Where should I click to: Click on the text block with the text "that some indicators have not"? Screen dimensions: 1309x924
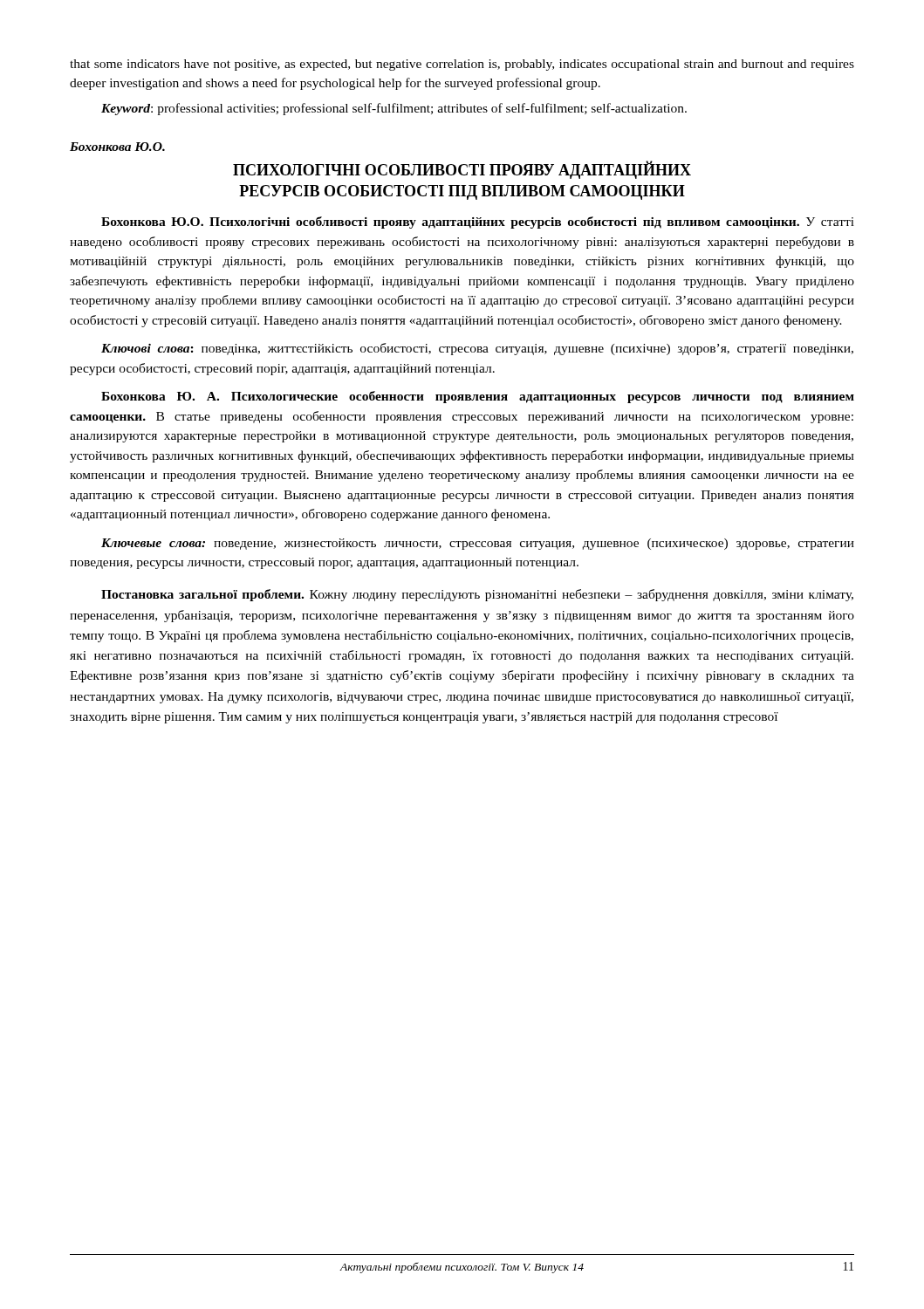pos(462,86)
